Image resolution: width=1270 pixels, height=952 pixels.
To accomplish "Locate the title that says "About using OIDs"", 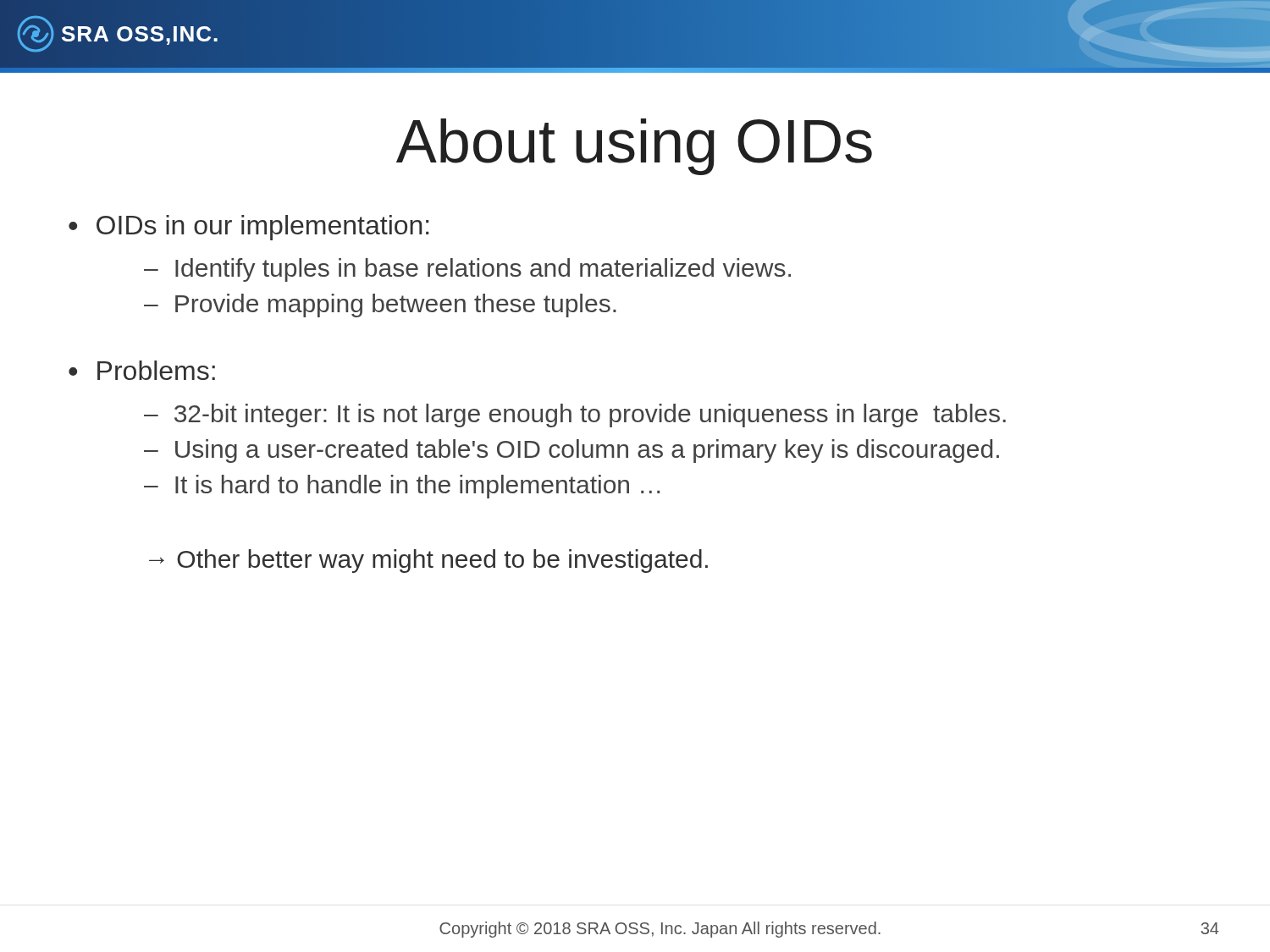I will [635, 141].
